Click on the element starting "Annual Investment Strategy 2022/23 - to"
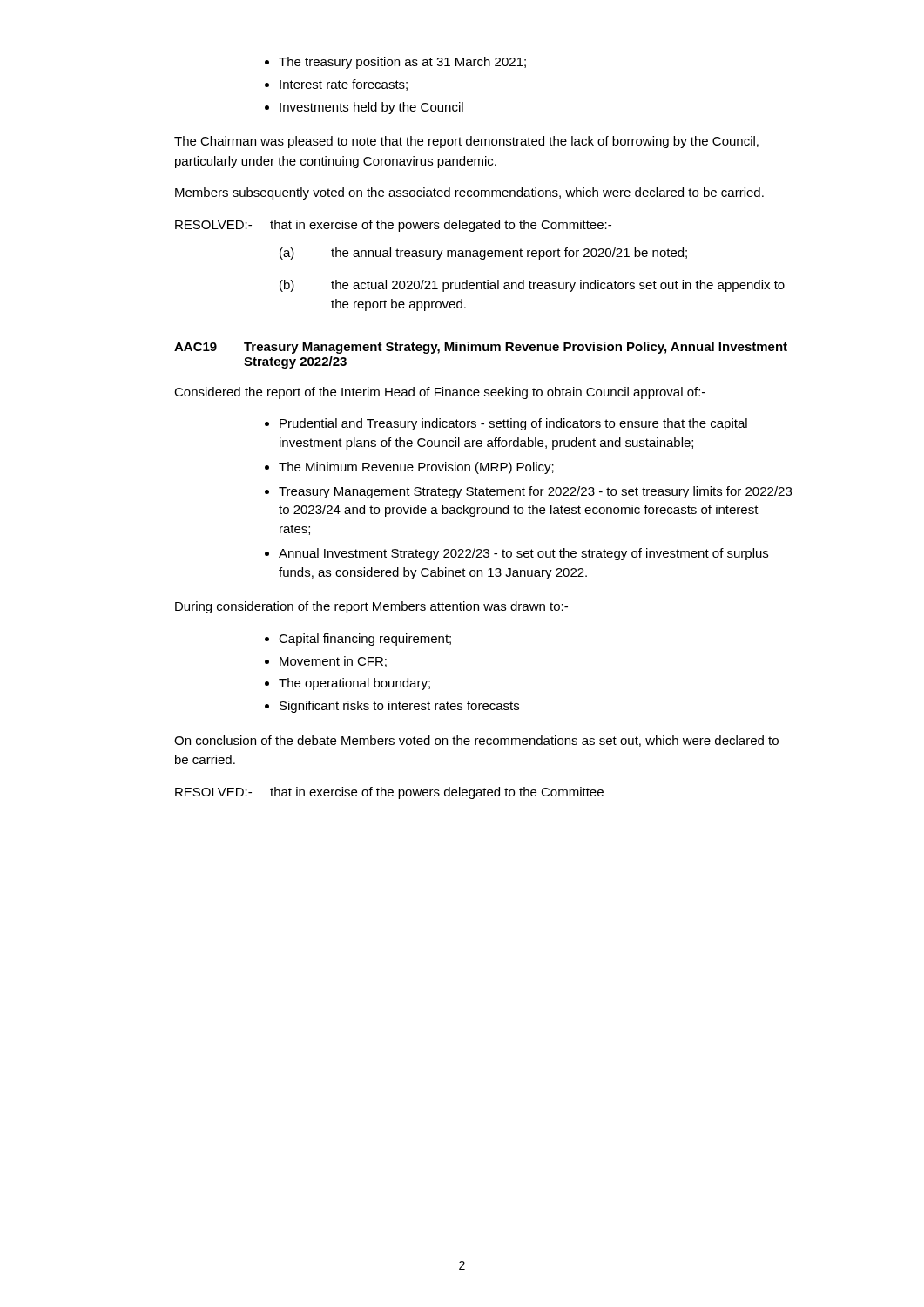The image size is (924, 1307). 524,562
